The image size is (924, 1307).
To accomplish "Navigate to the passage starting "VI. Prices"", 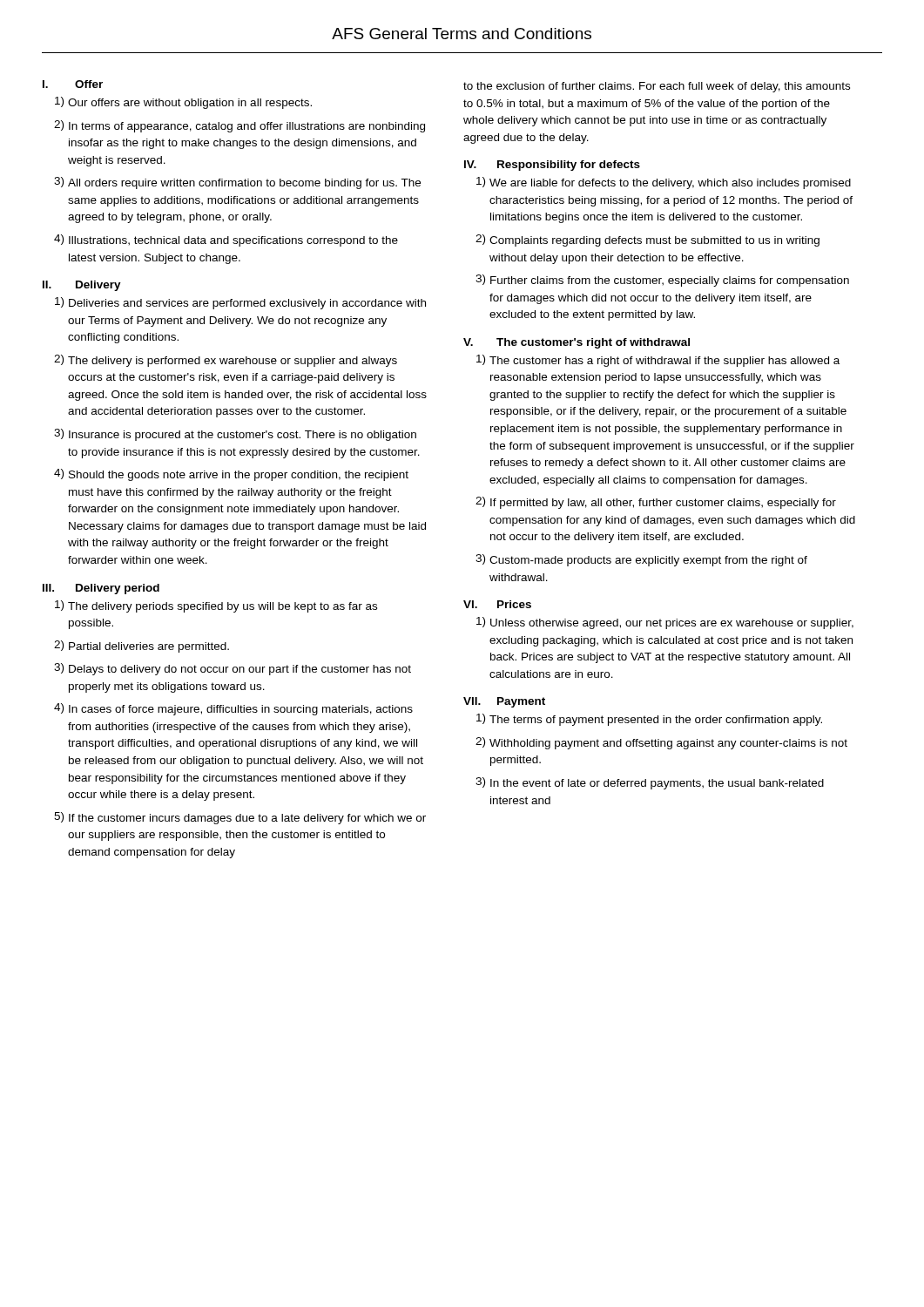I will click(x=497, y=604).
